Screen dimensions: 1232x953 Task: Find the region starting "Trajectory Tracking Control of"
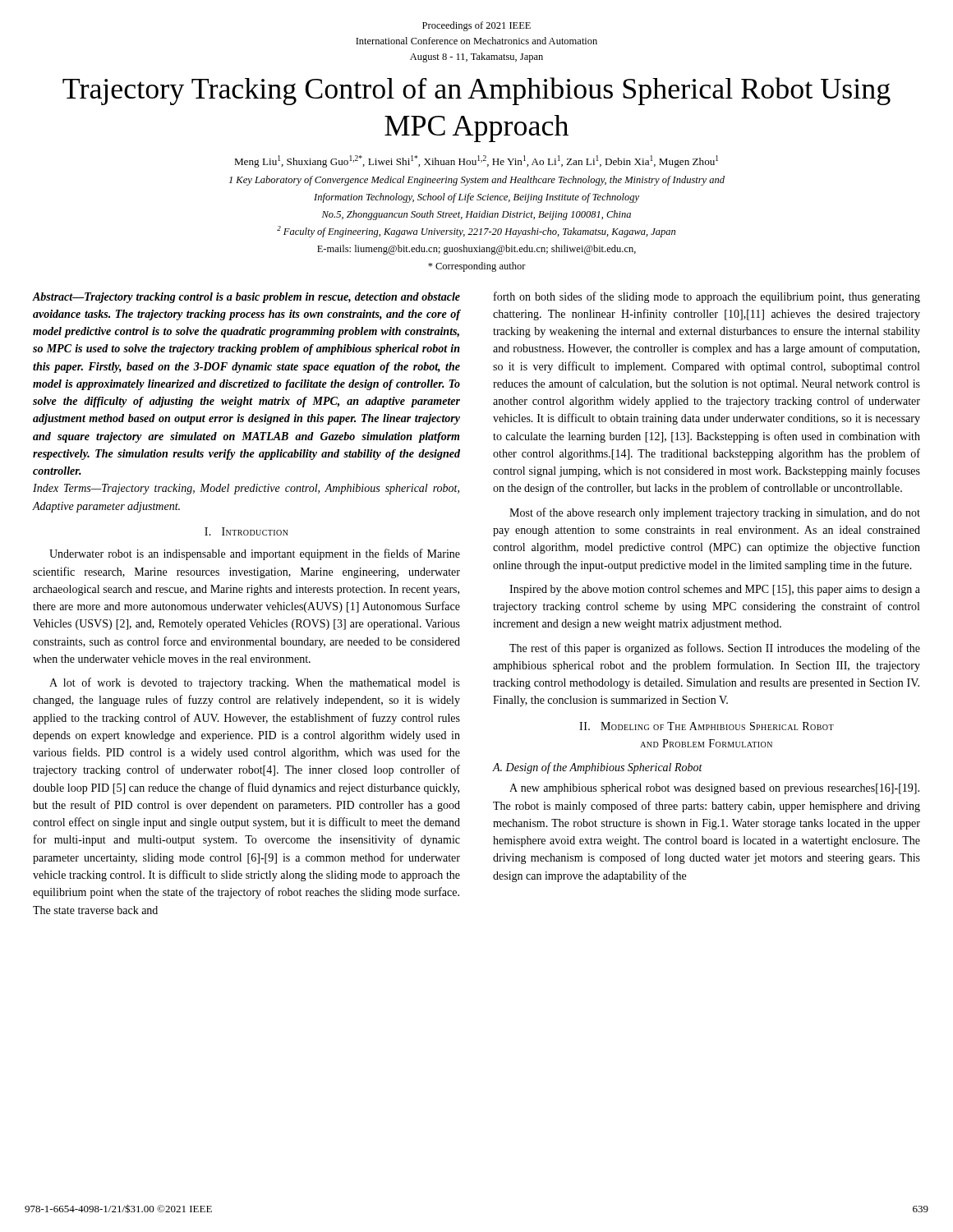pos(476,108)
